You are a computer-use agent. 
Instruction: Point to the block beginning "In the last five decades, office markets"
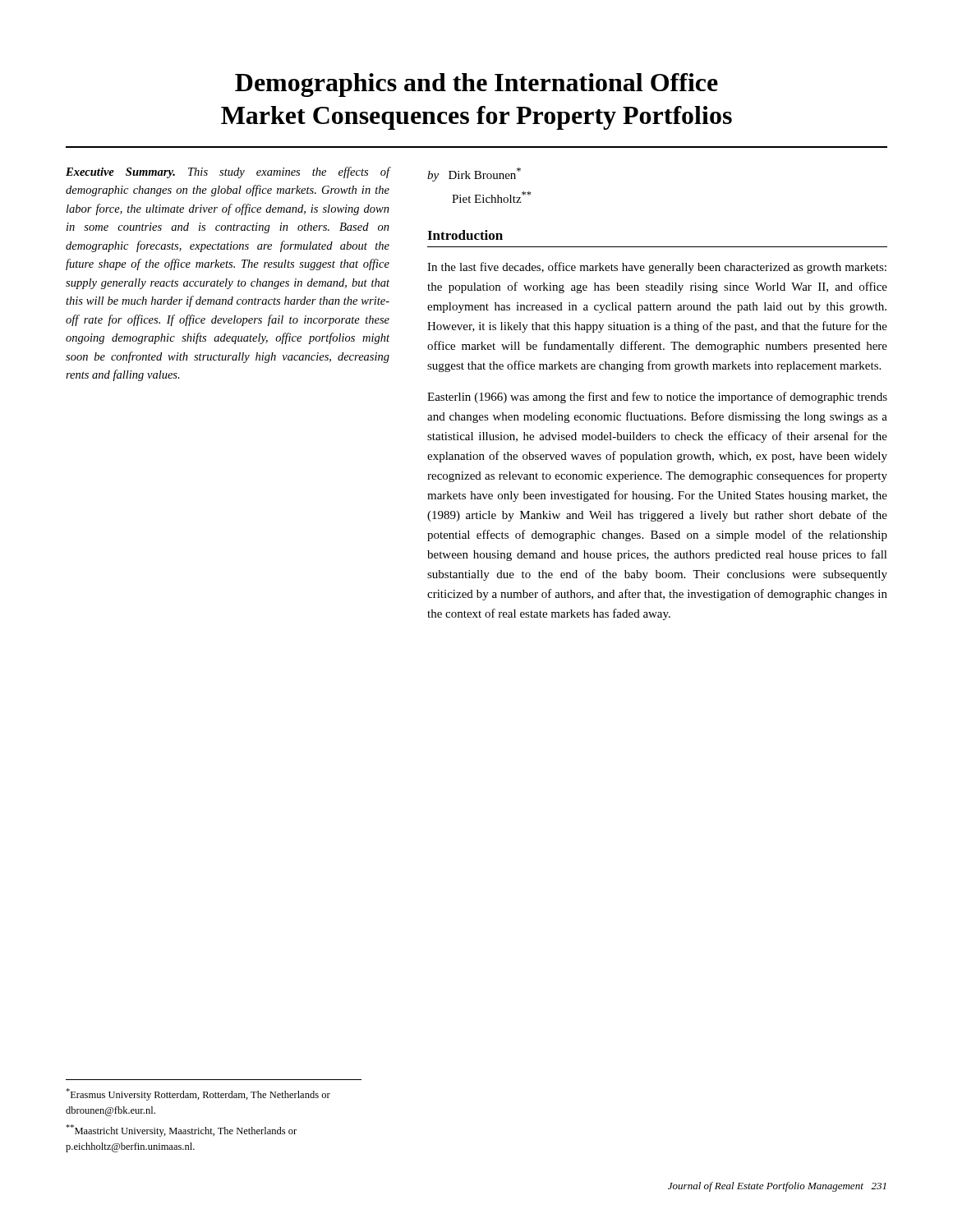click(657, 440)
